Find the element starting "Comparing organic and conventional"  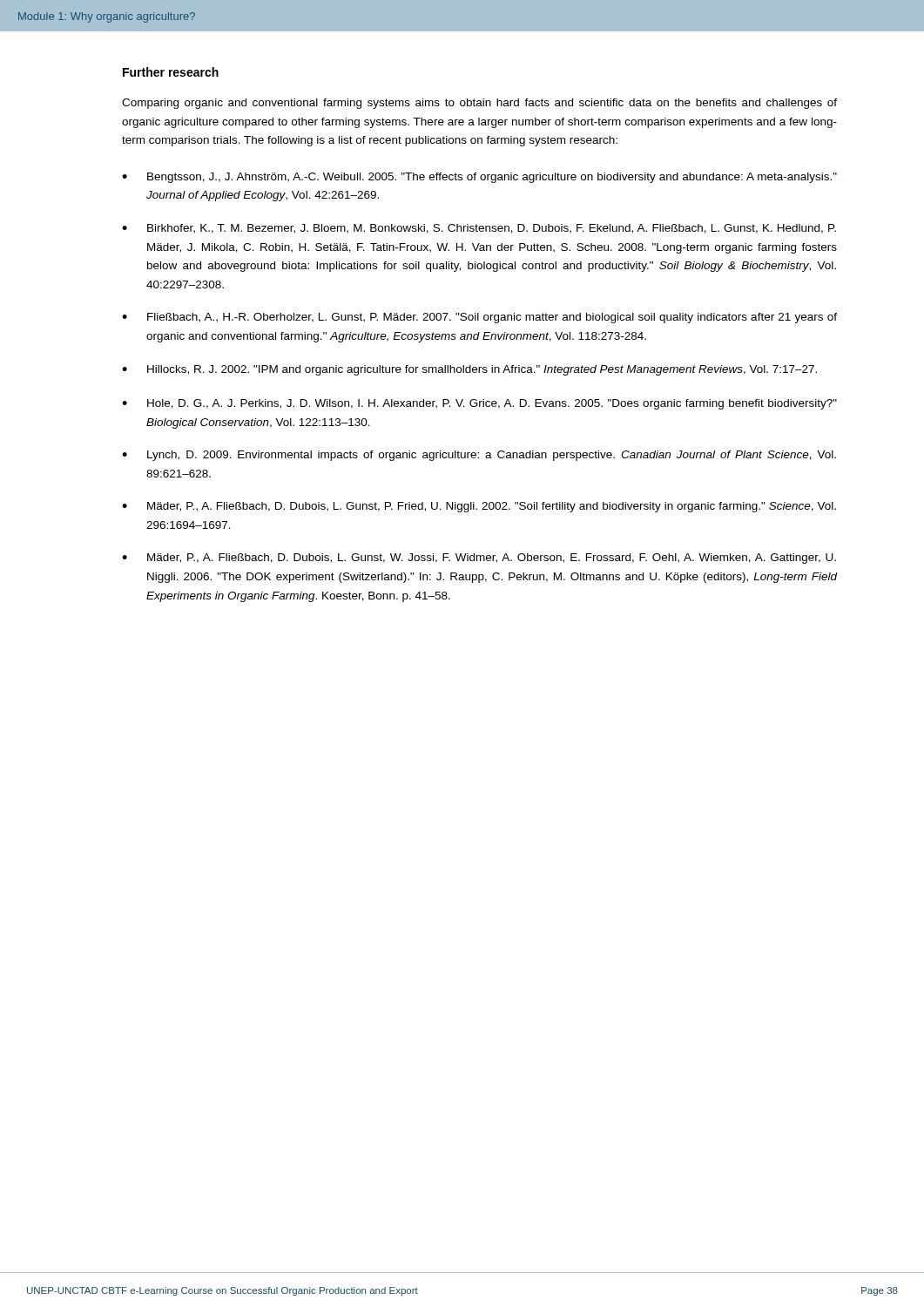(479, 121)
